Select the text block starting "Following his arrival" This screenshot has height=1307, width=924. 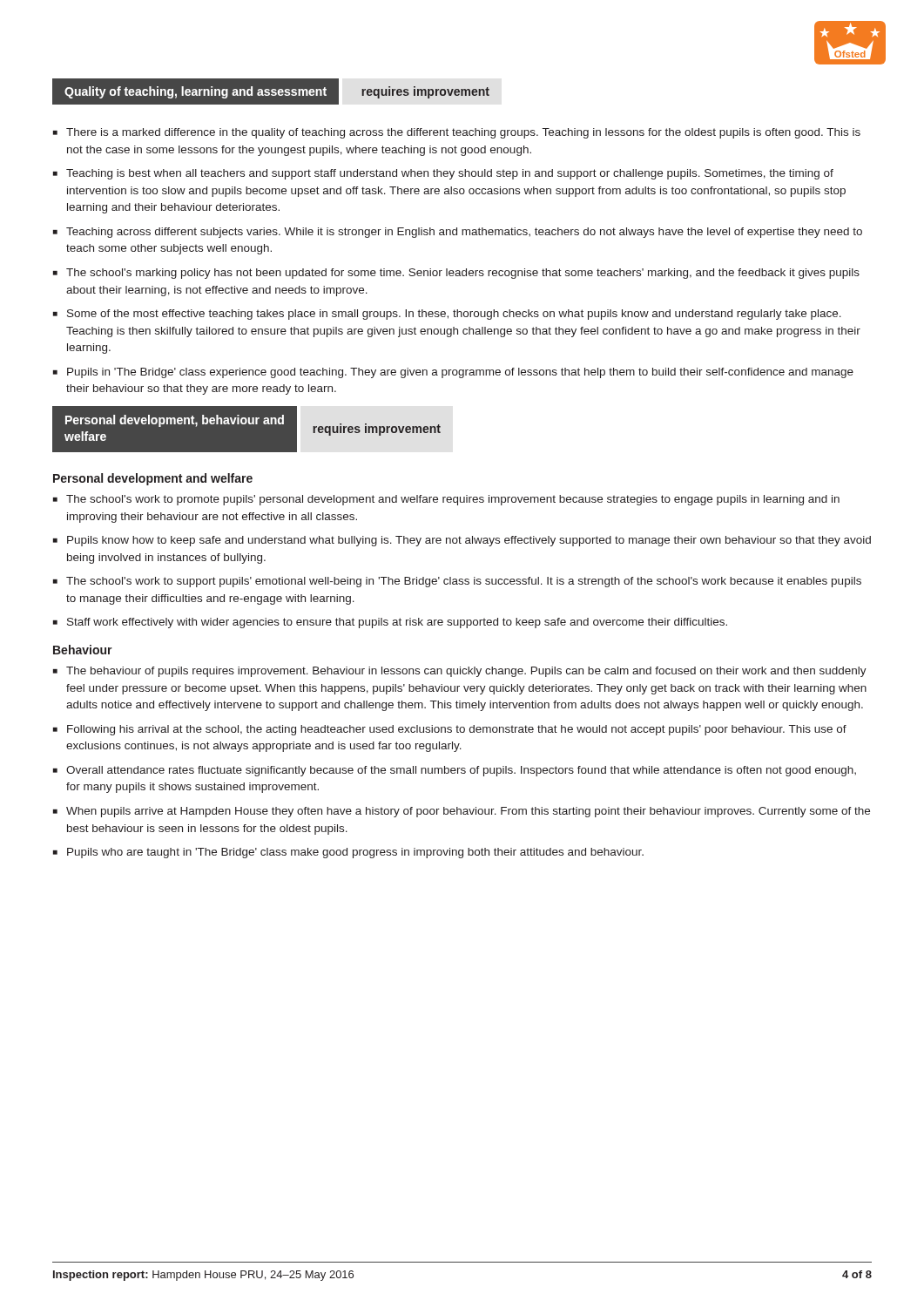(x=462, y=737)
